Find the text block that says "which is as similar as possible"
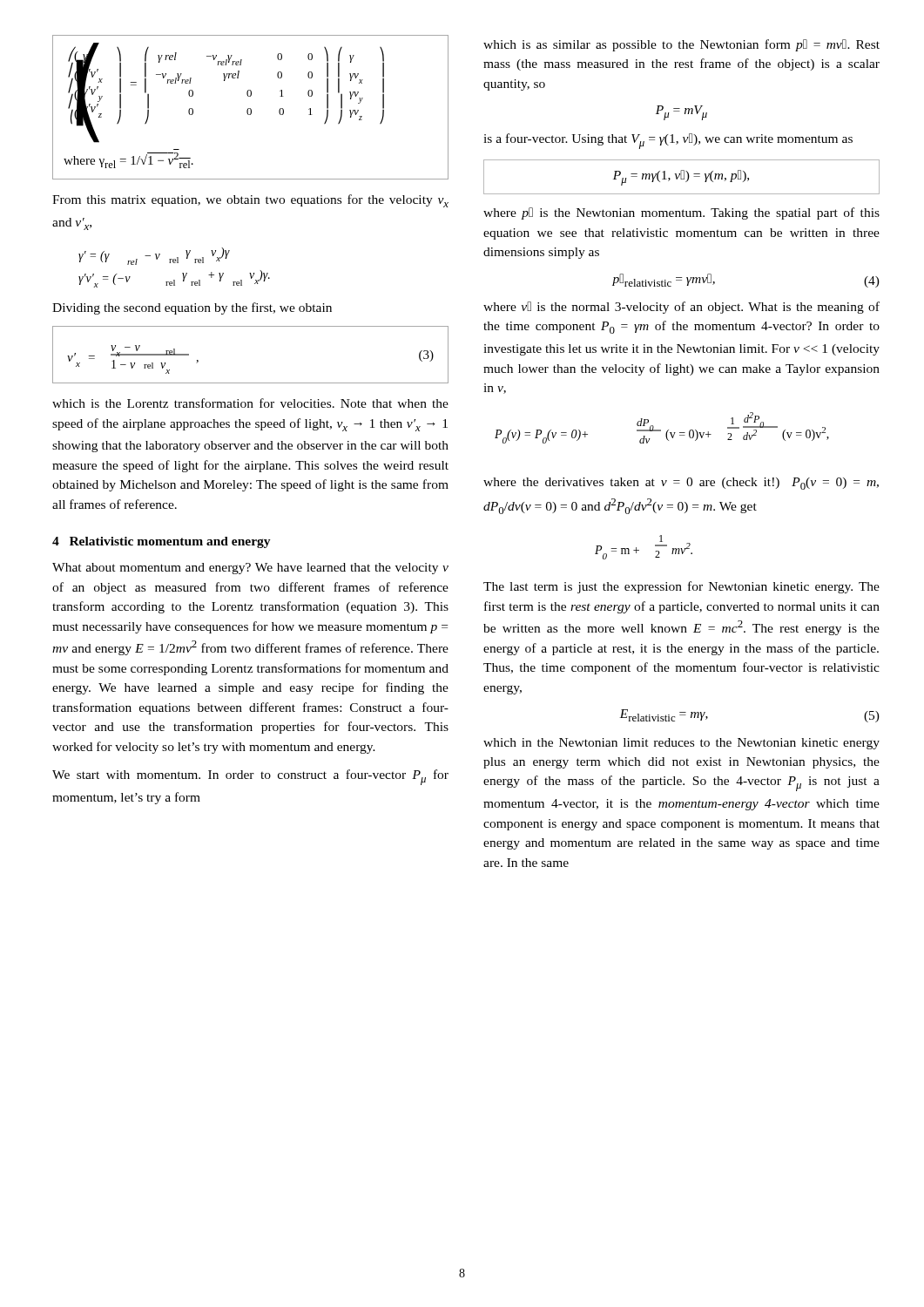 (681, 64)
